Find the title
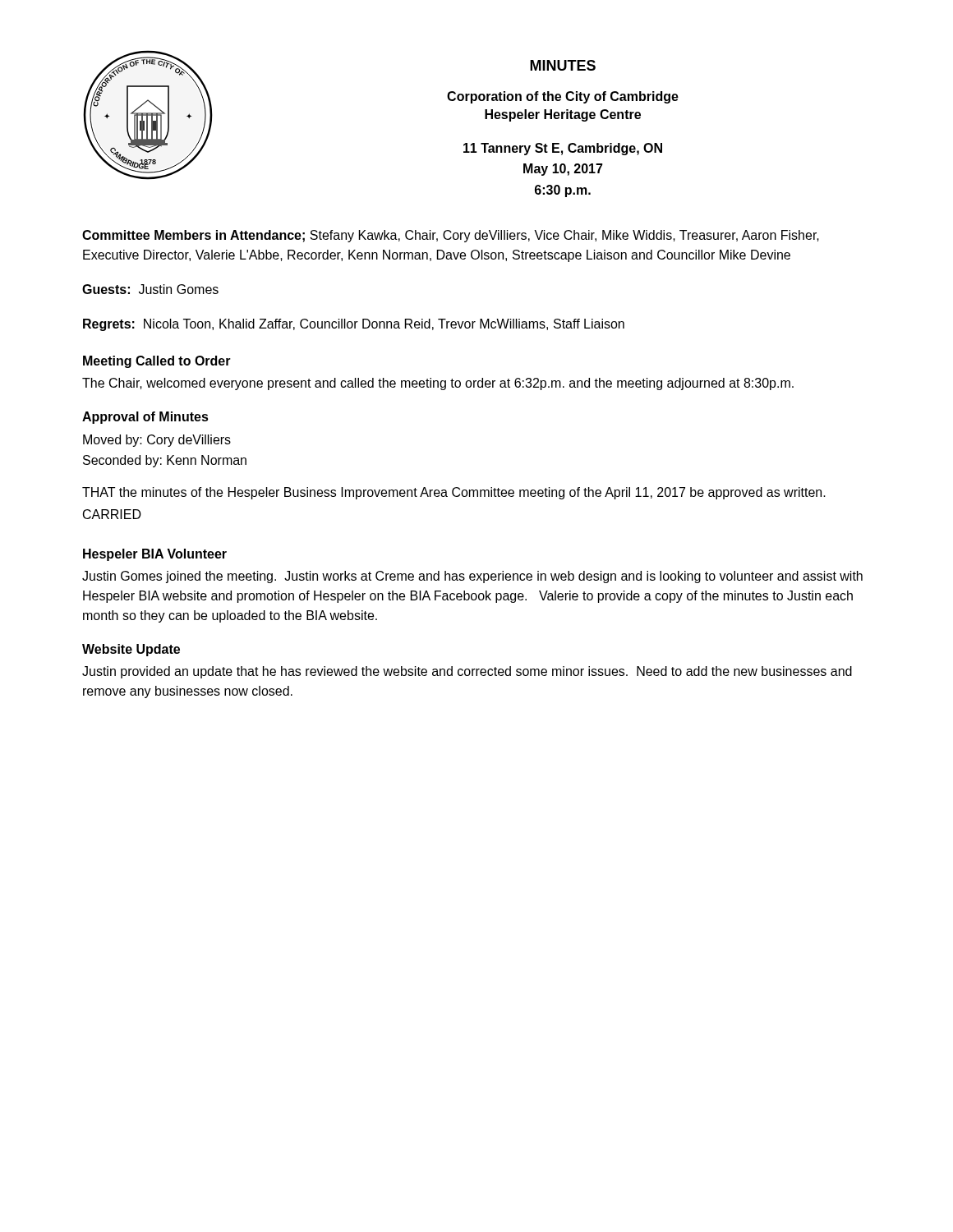Screen dimensions: 1232x953 tap(563, 66)
